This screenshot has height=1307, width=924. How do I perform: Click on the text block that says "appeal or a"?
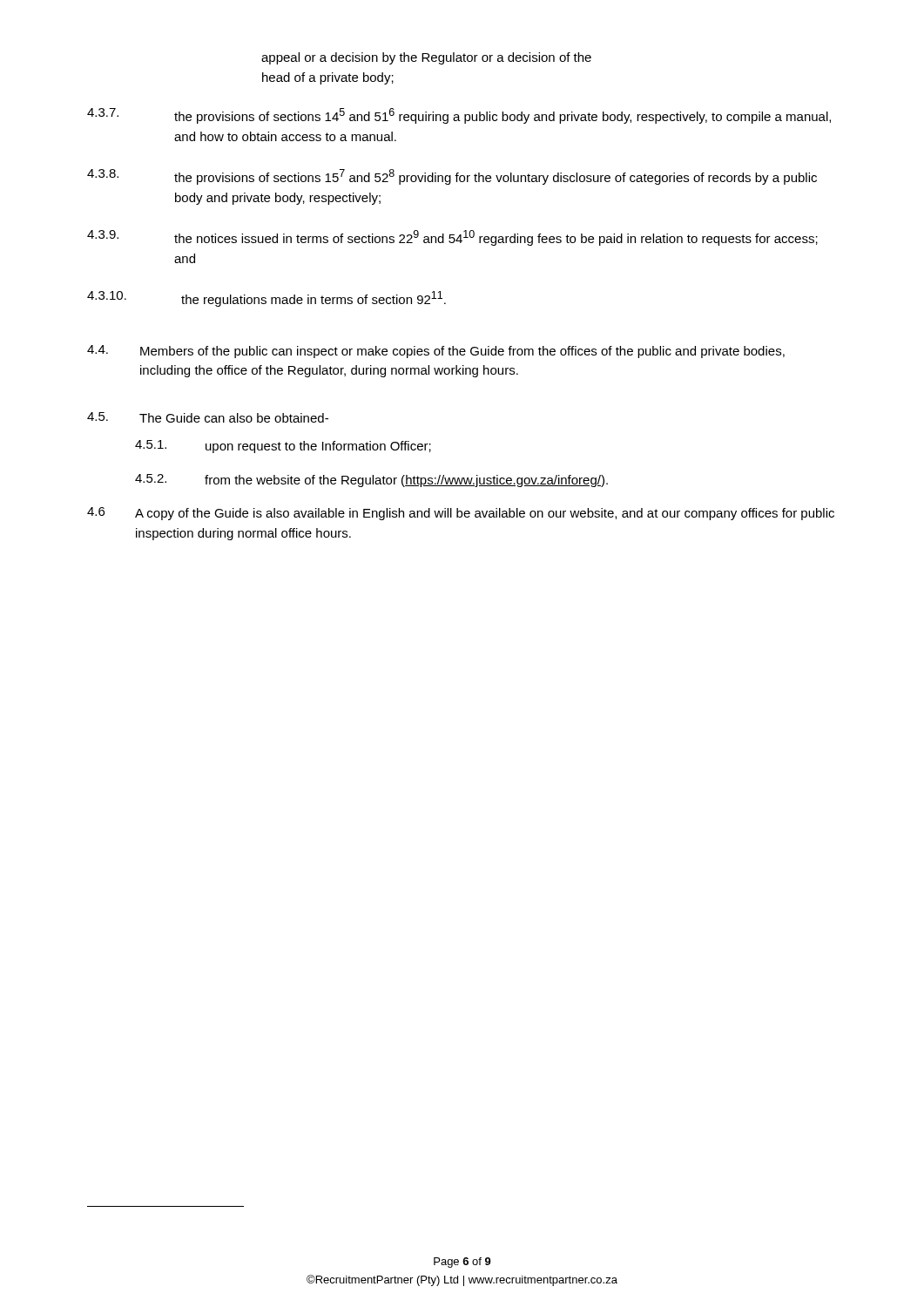point(427,67)
